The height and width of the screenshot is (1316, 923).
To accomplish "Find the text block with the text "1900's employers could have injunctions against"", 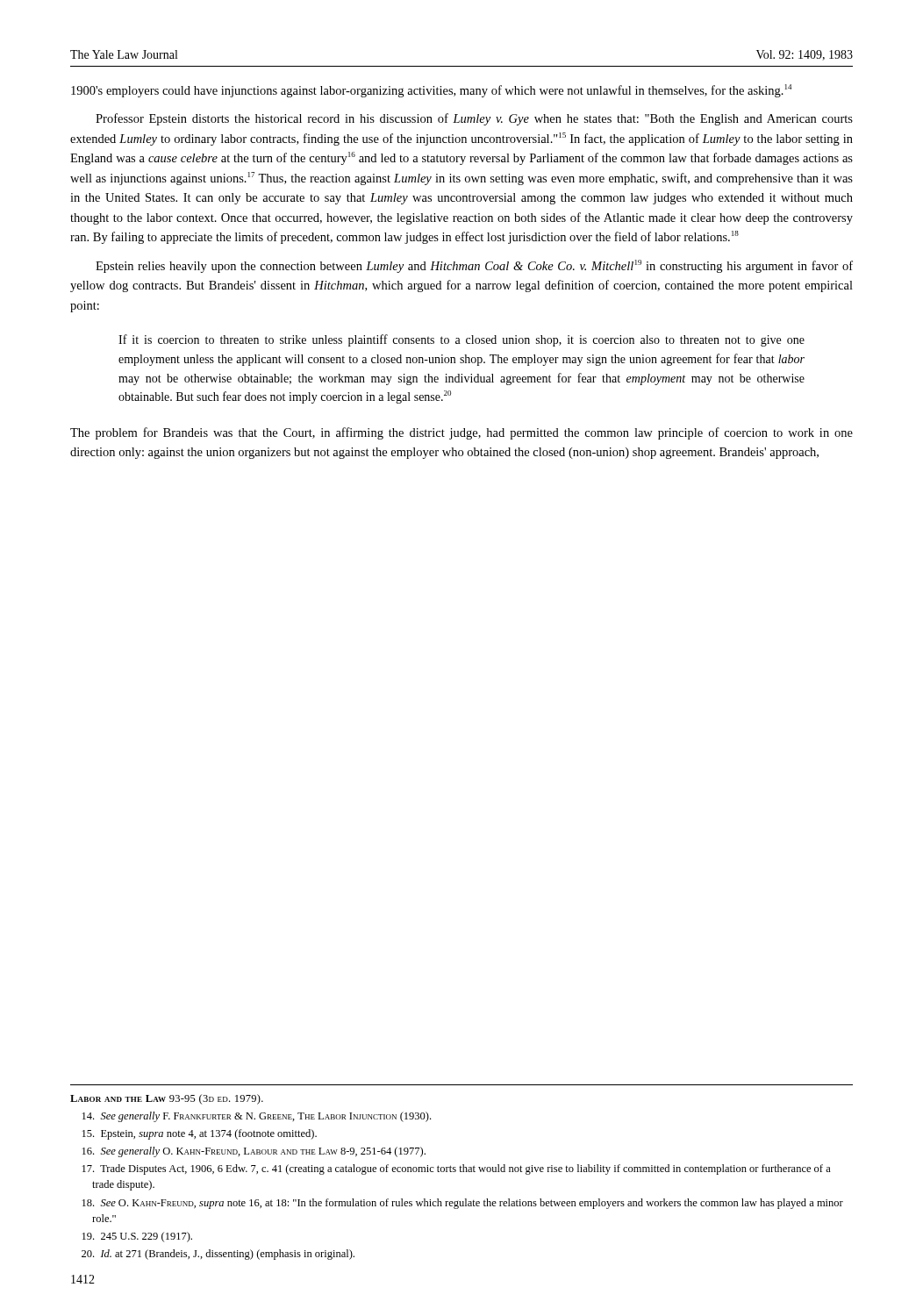I will point(431,90).
